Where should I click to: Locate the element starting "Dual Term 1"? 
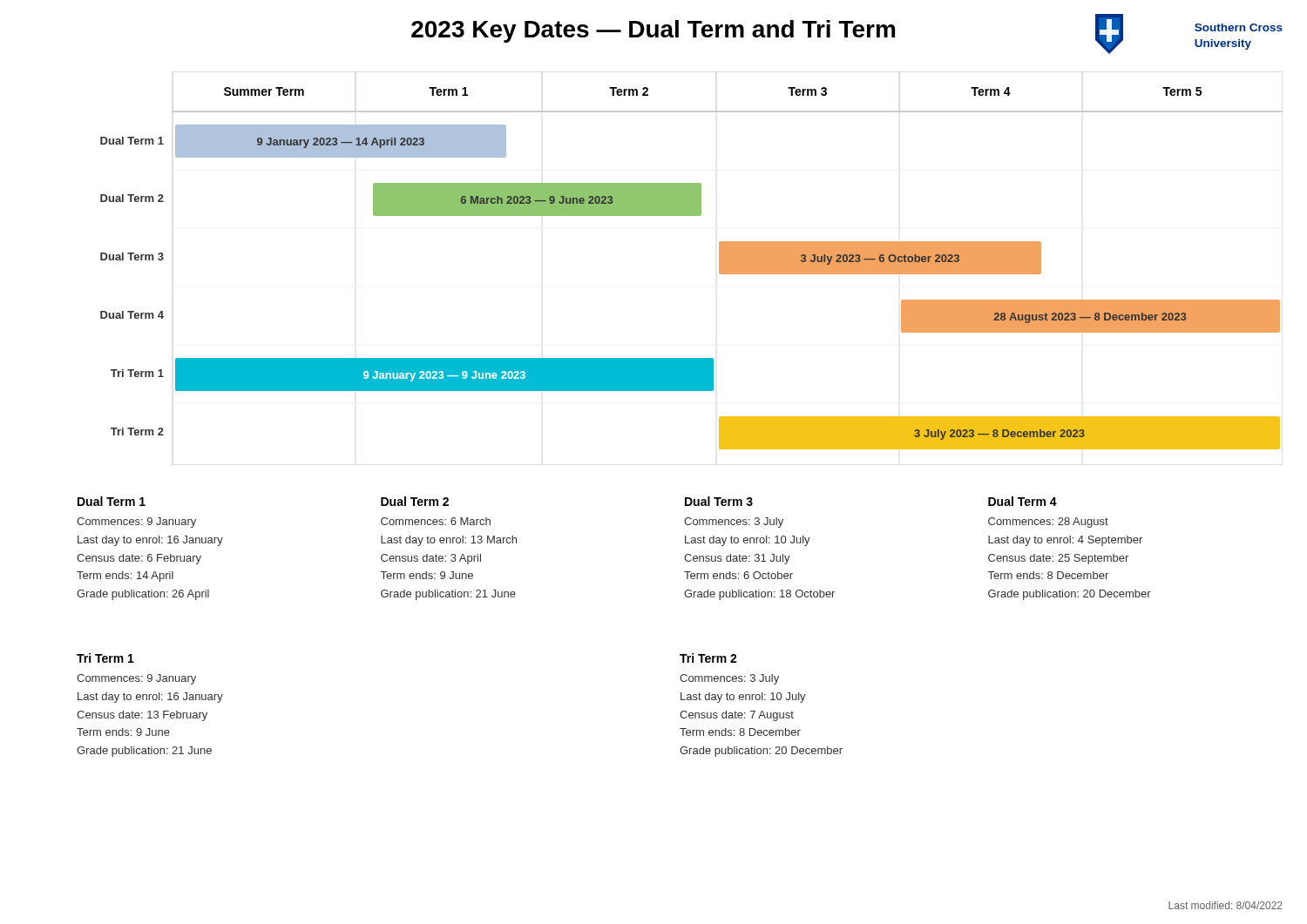pos(111,502)
